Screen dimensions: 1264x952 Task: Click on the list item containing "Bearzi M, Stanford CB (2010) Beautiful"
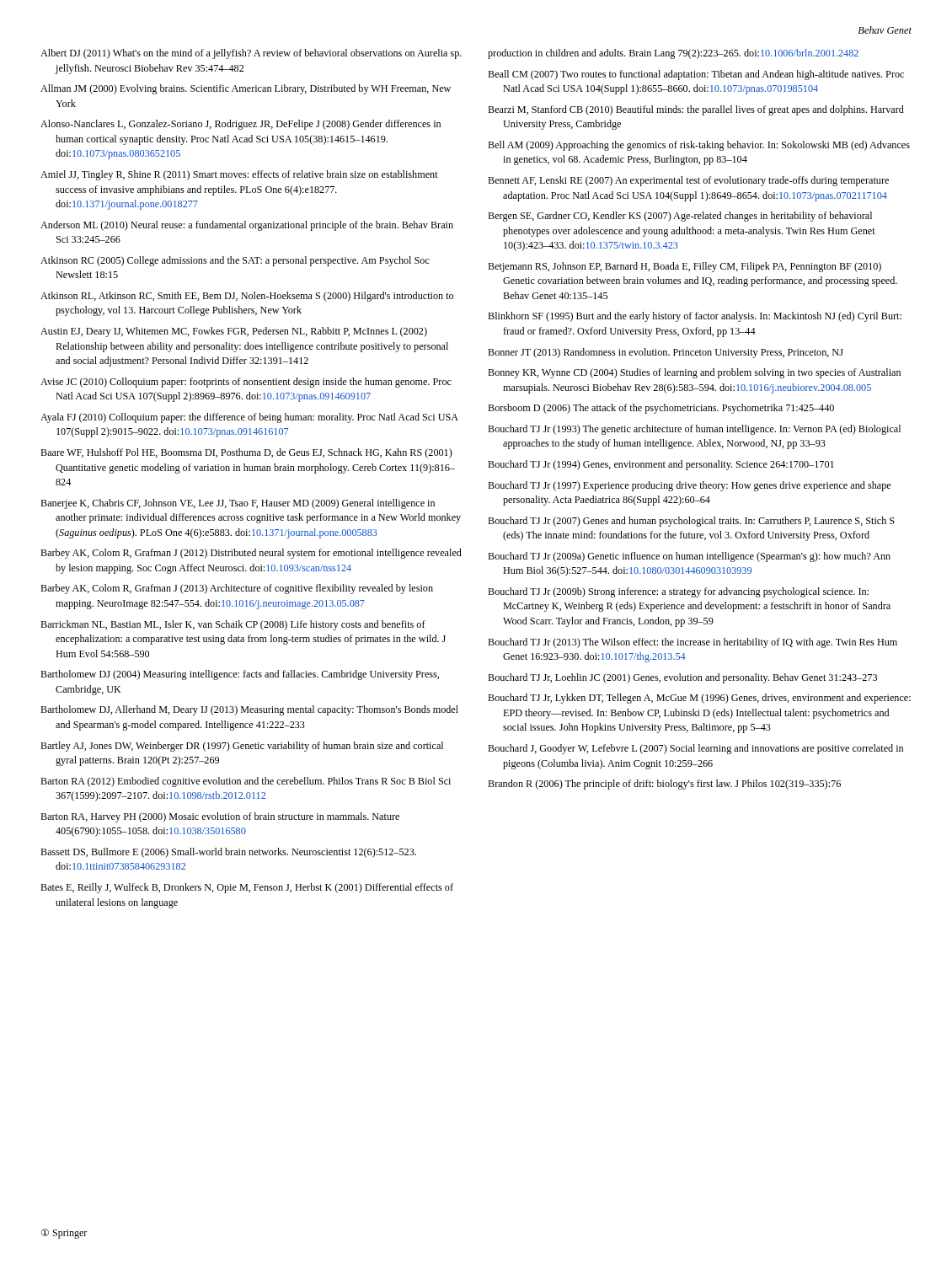pyautogui.click(x=696, y=117)
